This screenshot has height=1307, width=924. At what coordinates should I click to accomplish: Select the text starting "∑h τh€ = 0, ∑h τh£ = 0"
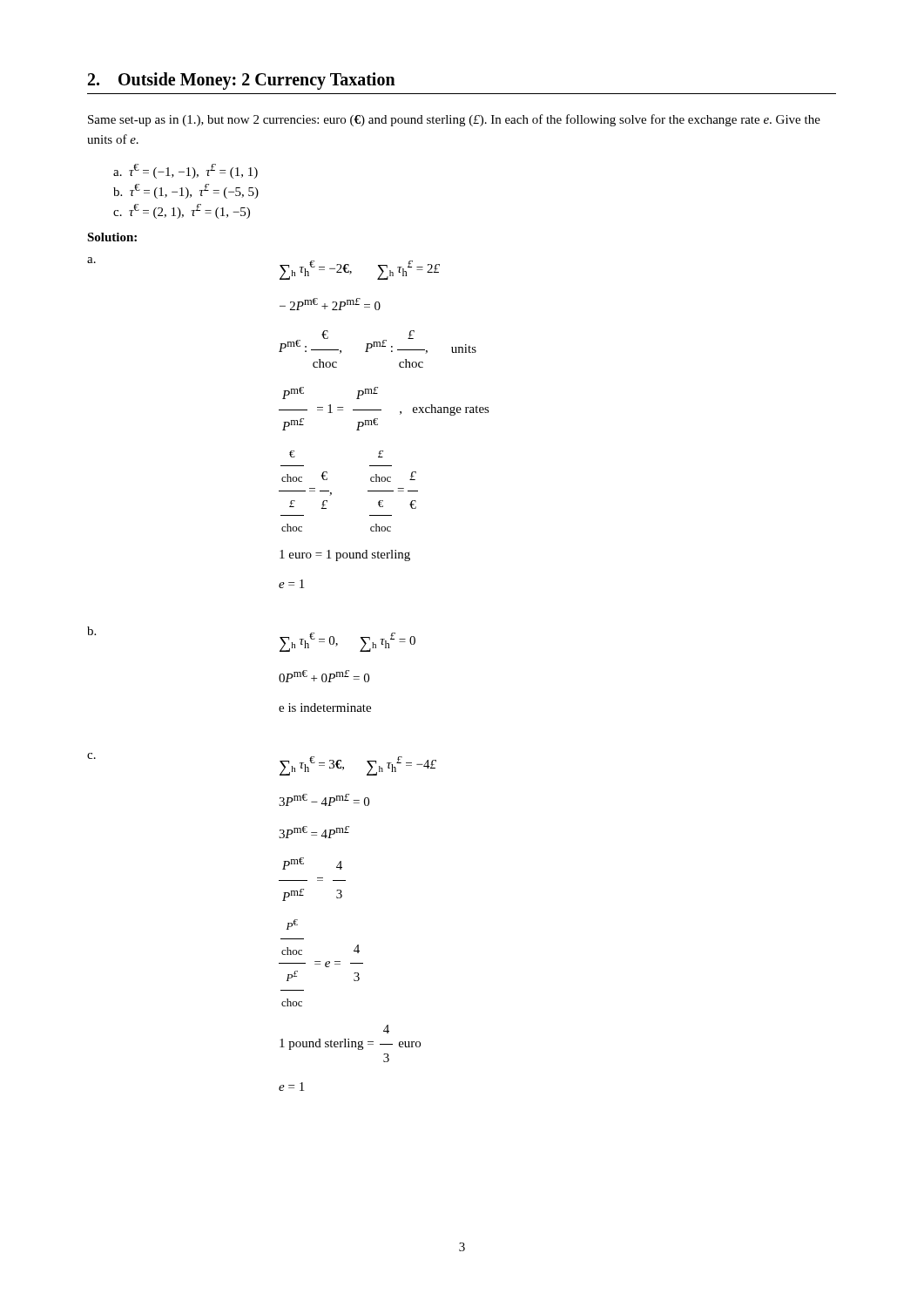point(347,672)
